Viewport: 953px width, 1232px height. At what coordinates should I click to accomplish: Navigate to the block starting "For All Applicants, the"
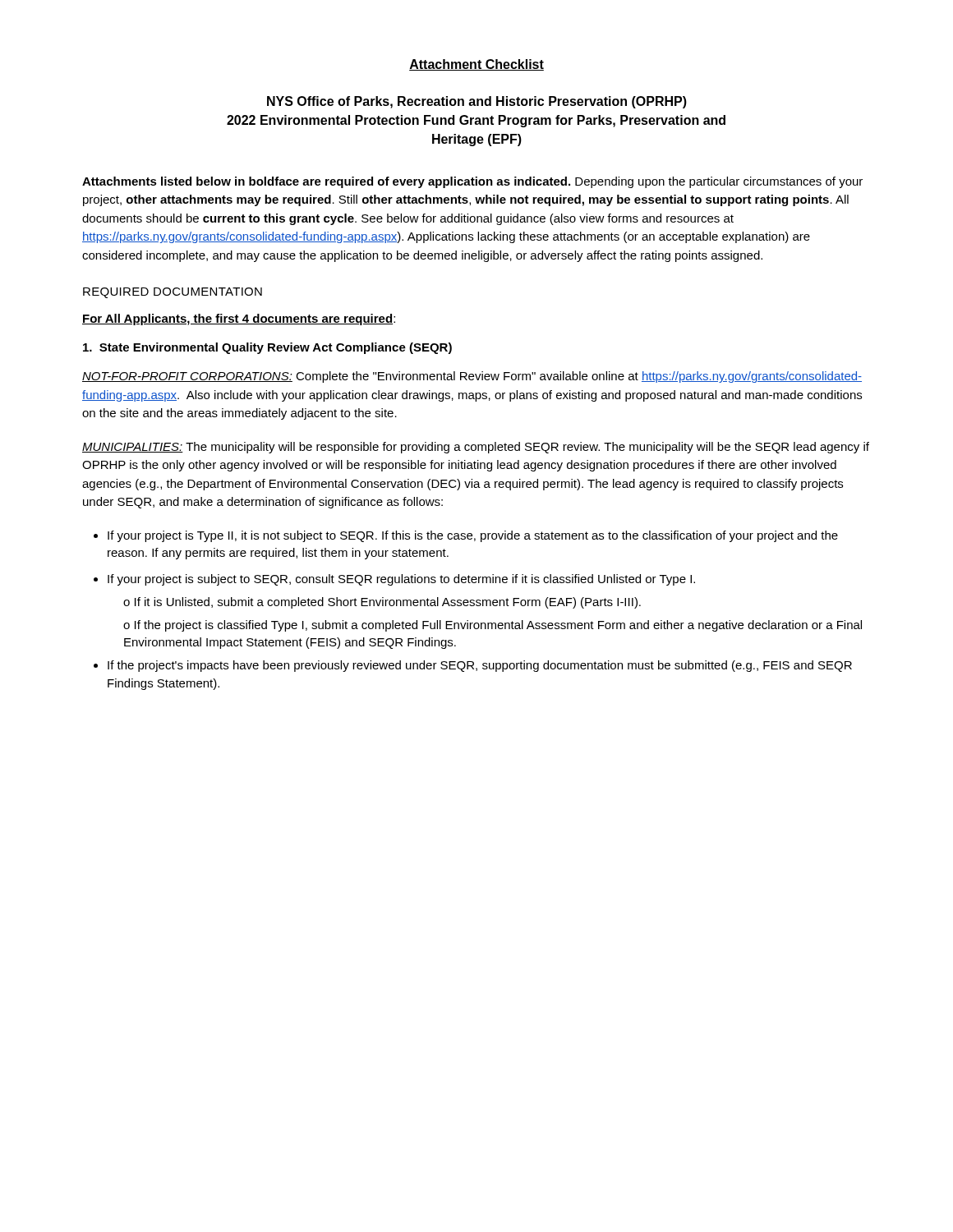[x=239, y=318]
